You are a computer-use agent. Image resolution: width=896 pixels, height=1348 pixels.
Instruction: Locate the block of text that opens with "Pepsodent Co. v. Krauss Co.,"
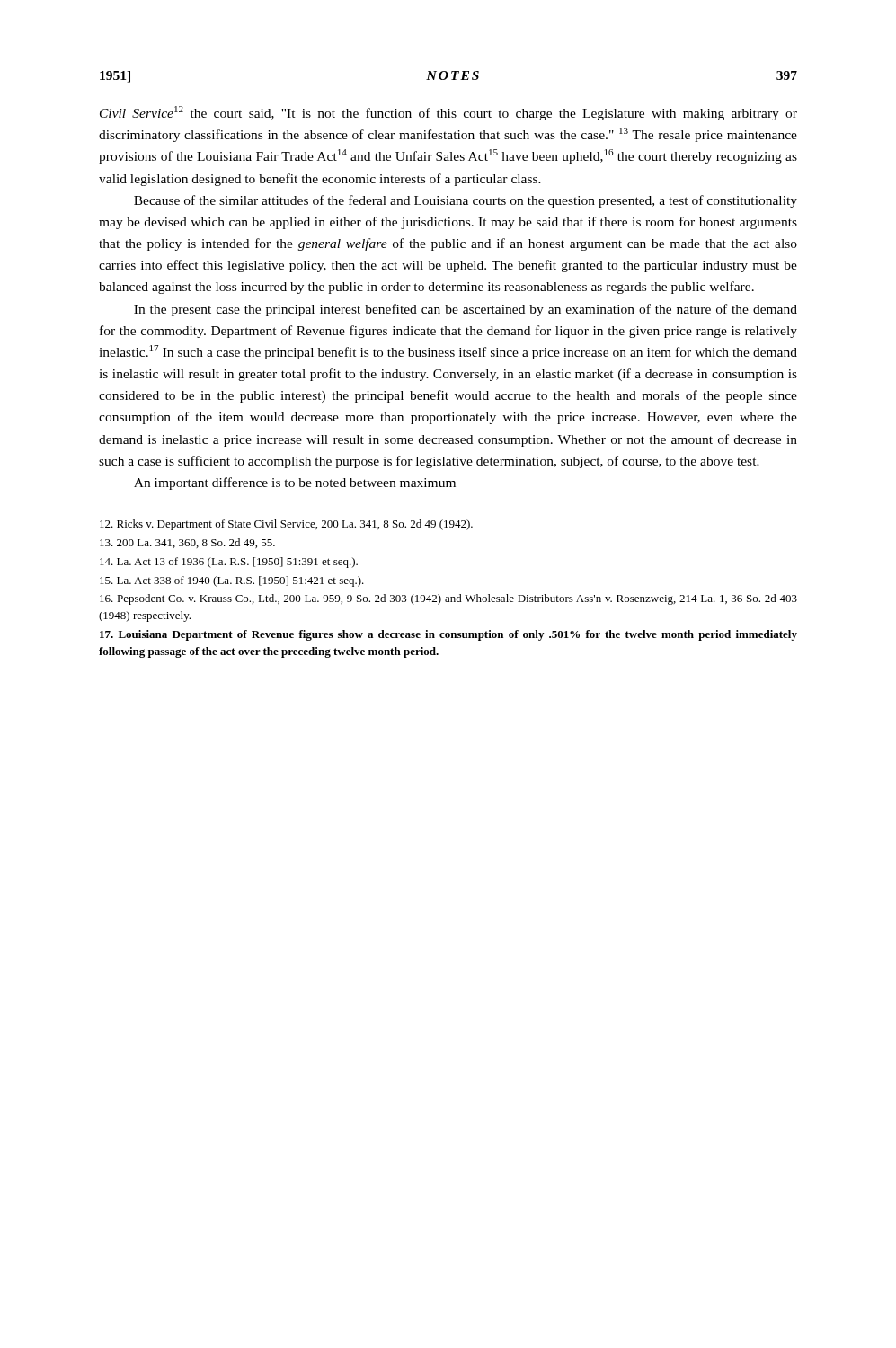(x=448, y=607)
